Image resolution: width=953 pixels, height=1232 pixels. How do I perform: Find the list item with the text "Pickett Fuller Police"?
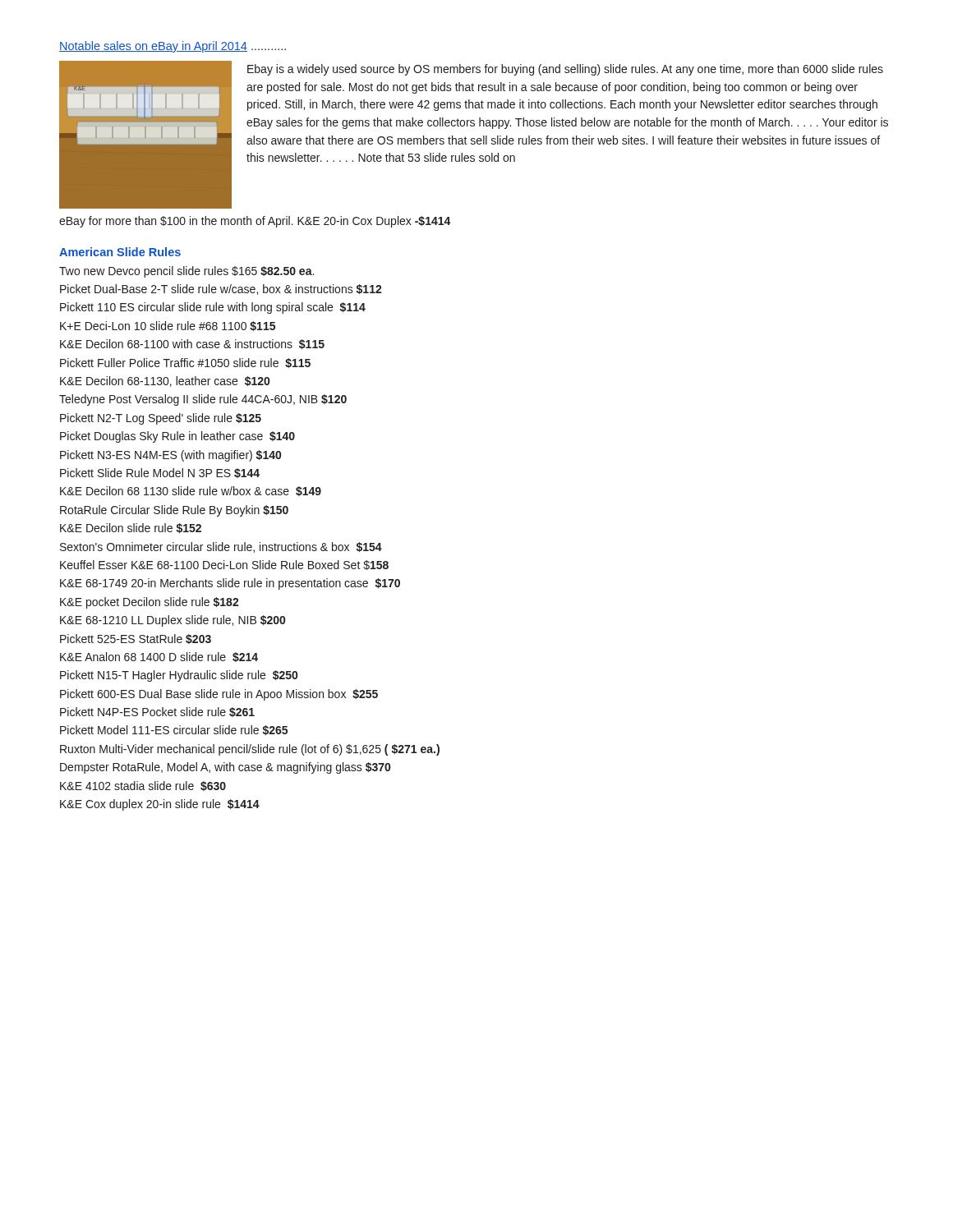tap(185, 363)
